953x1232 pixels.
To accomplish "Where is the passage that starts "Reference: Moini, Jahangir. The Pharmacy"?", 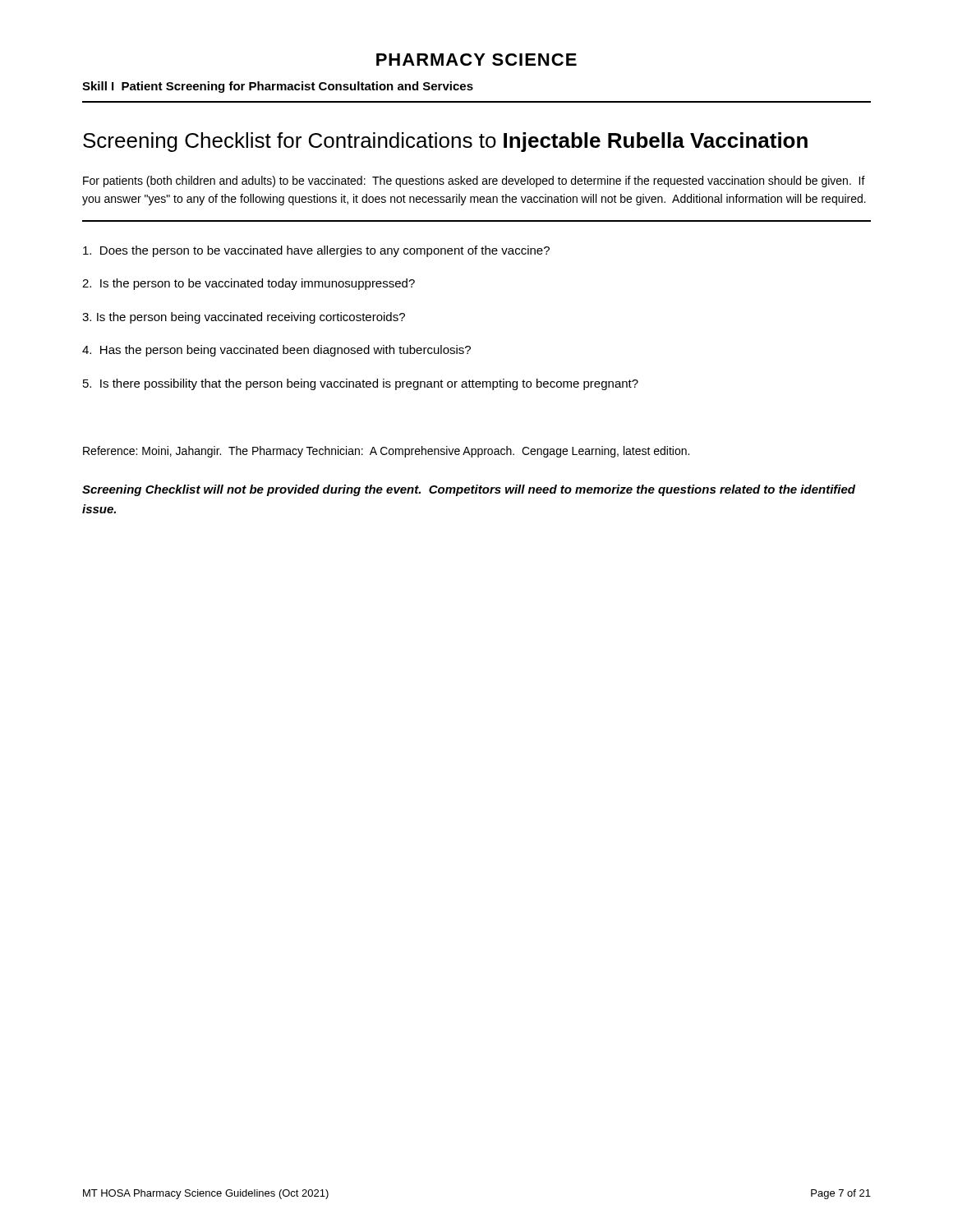I will [386, 451].
